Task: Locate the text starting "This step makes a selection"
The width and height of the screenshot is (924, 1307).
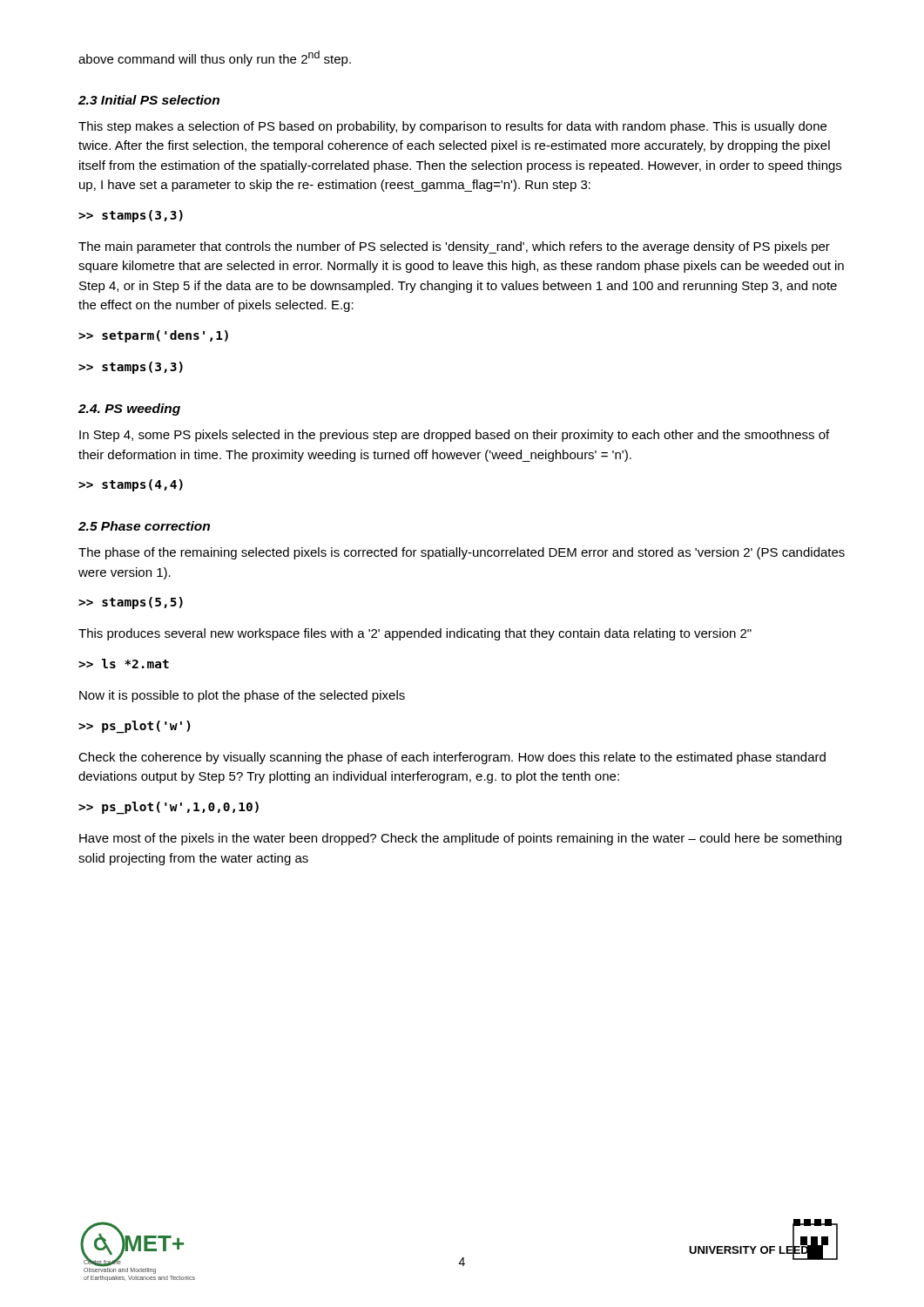Action: (460, 155)
